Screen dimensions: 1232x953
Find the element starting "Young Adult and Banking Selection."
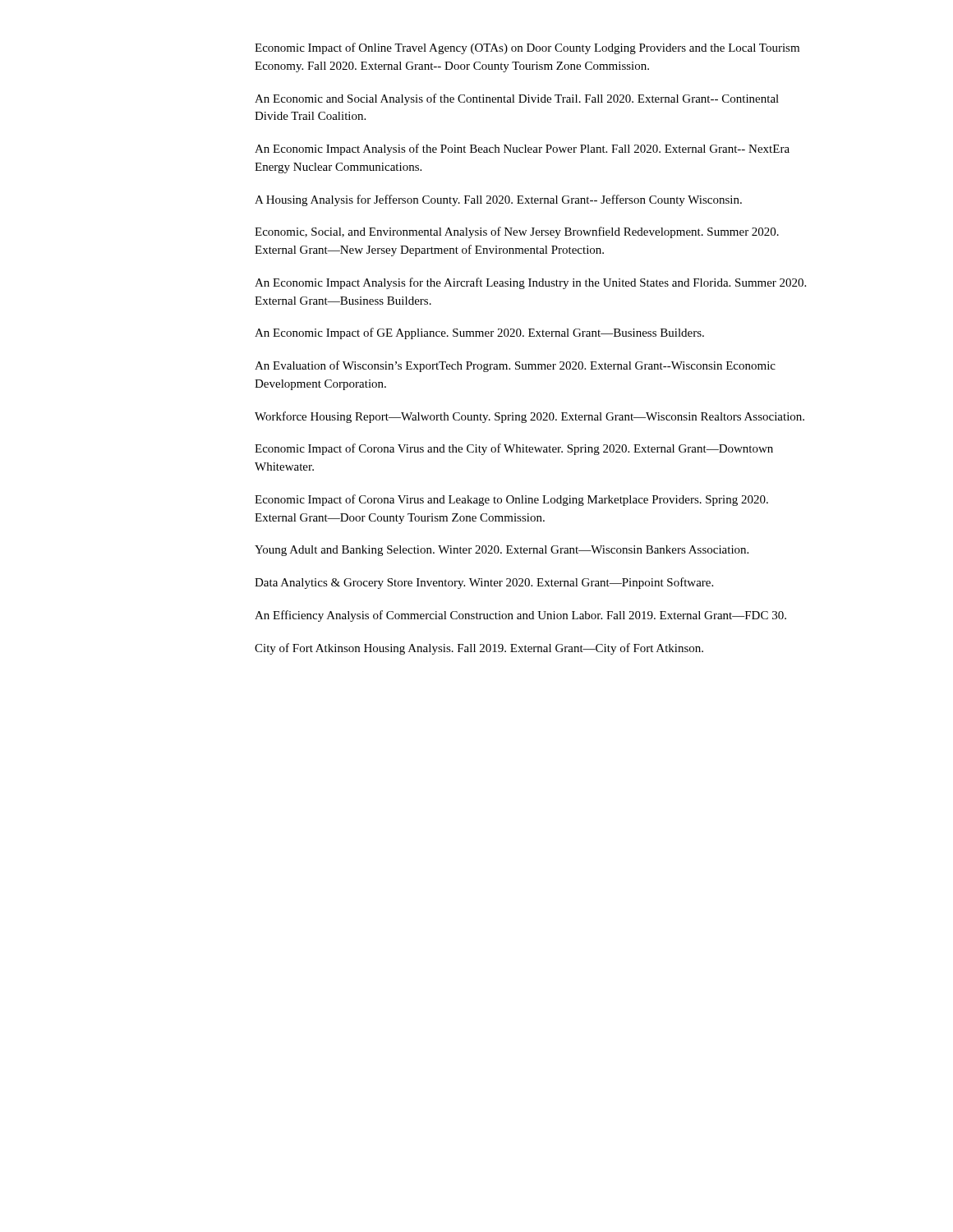[x=502, y=550]
